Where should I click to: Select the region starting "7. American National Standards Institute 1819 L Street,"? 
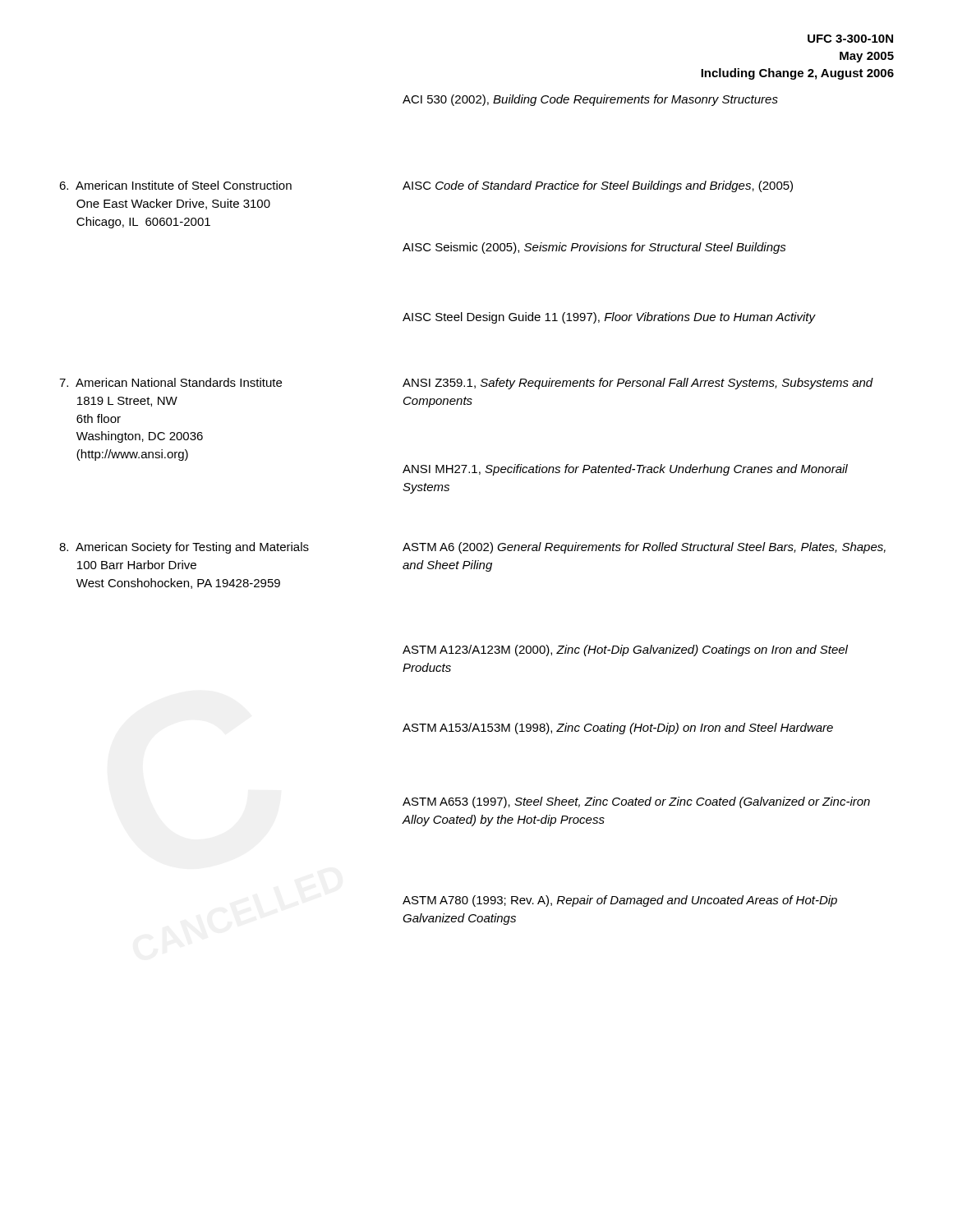coord(170,382)
